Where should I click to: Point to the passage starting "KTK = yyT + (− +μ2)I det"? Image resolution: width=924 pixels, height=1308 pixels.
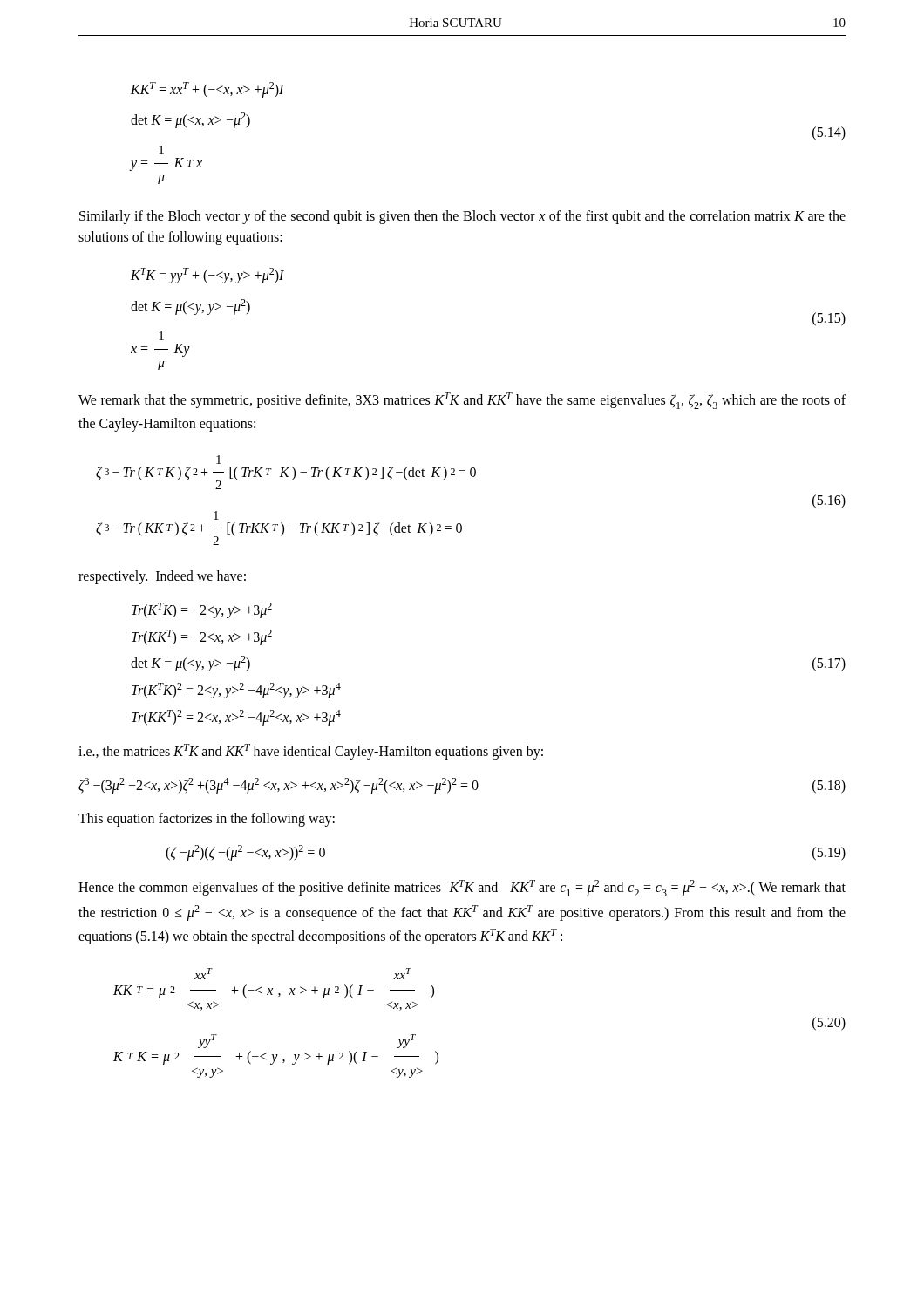[x=207, y=276]
